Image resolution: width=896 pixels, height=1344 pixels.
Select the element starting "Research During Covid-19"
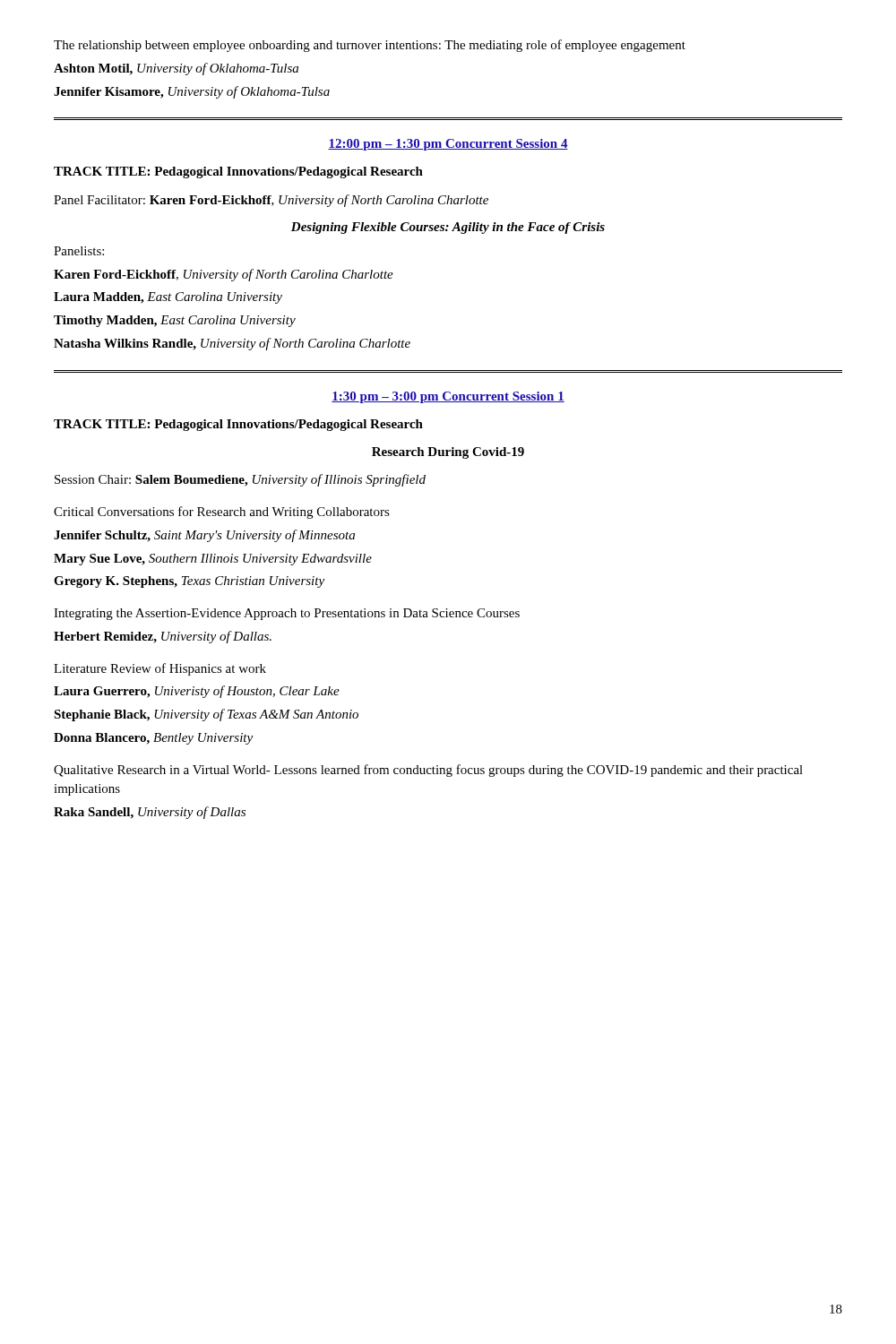[448, 452]
